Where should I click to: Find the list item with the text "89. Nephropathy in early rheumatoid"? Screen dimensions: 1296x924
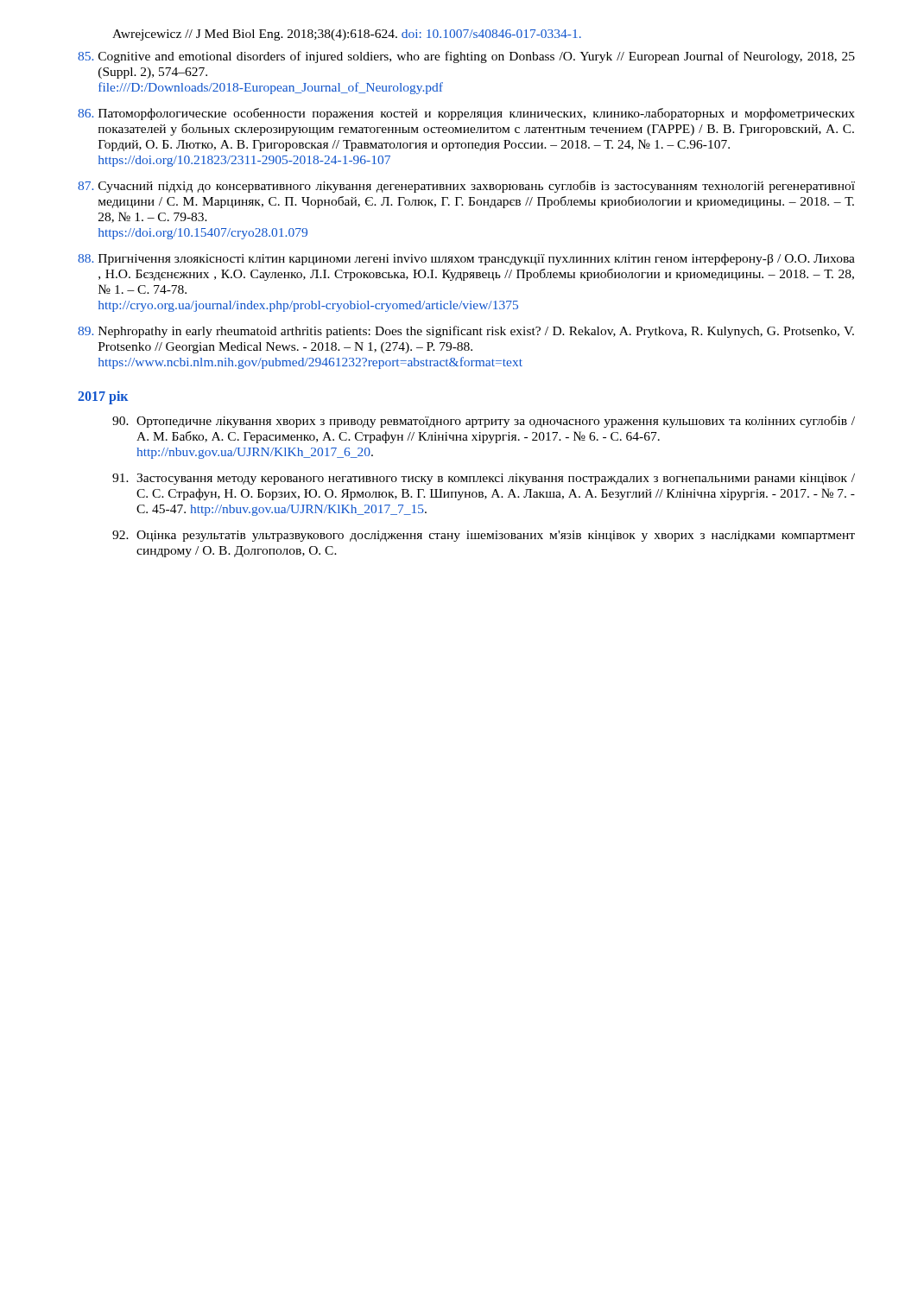coord(466,346)
